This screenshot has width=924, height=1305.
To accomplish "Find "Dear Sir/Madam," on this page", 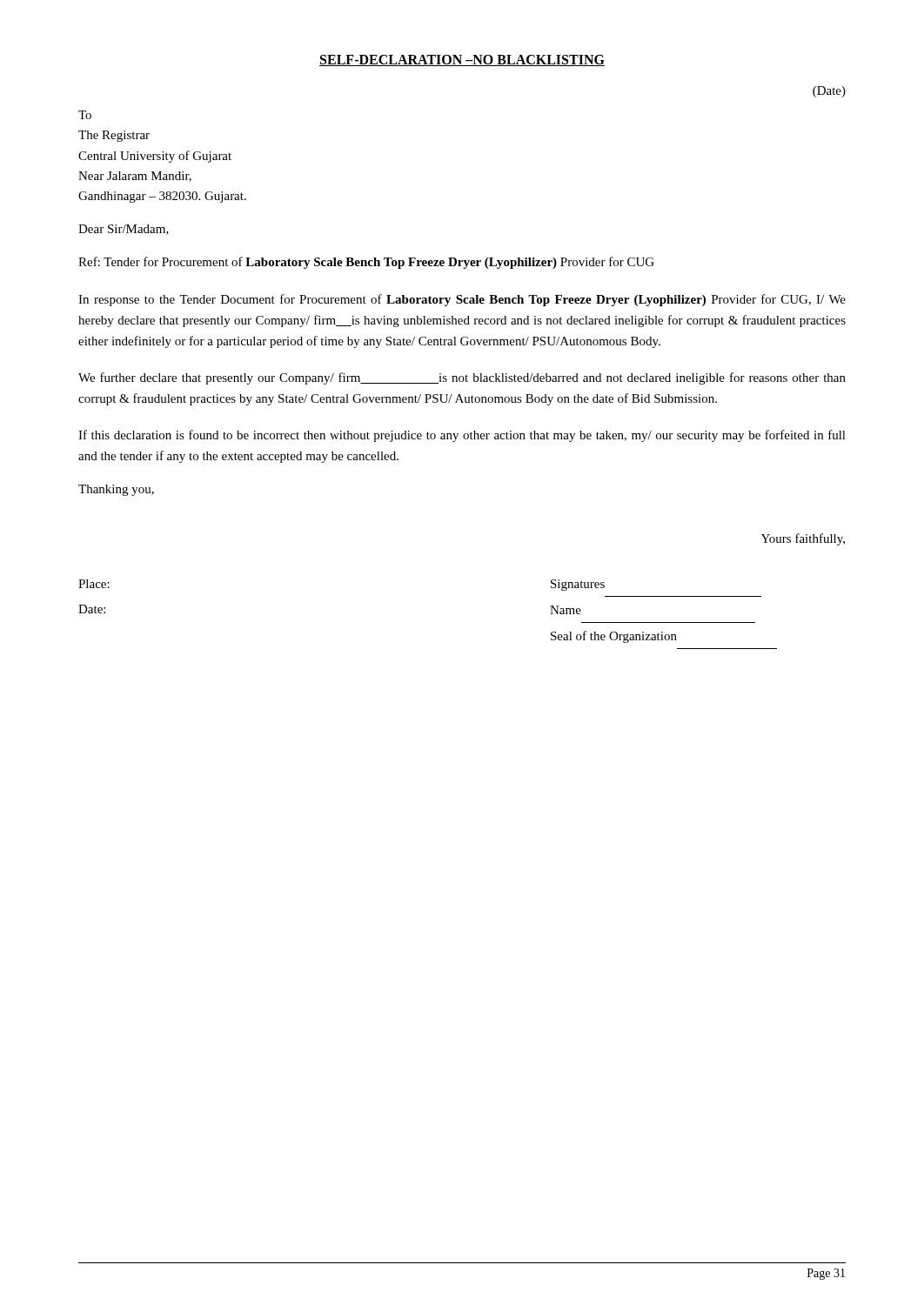I will (x=124, y=229).
